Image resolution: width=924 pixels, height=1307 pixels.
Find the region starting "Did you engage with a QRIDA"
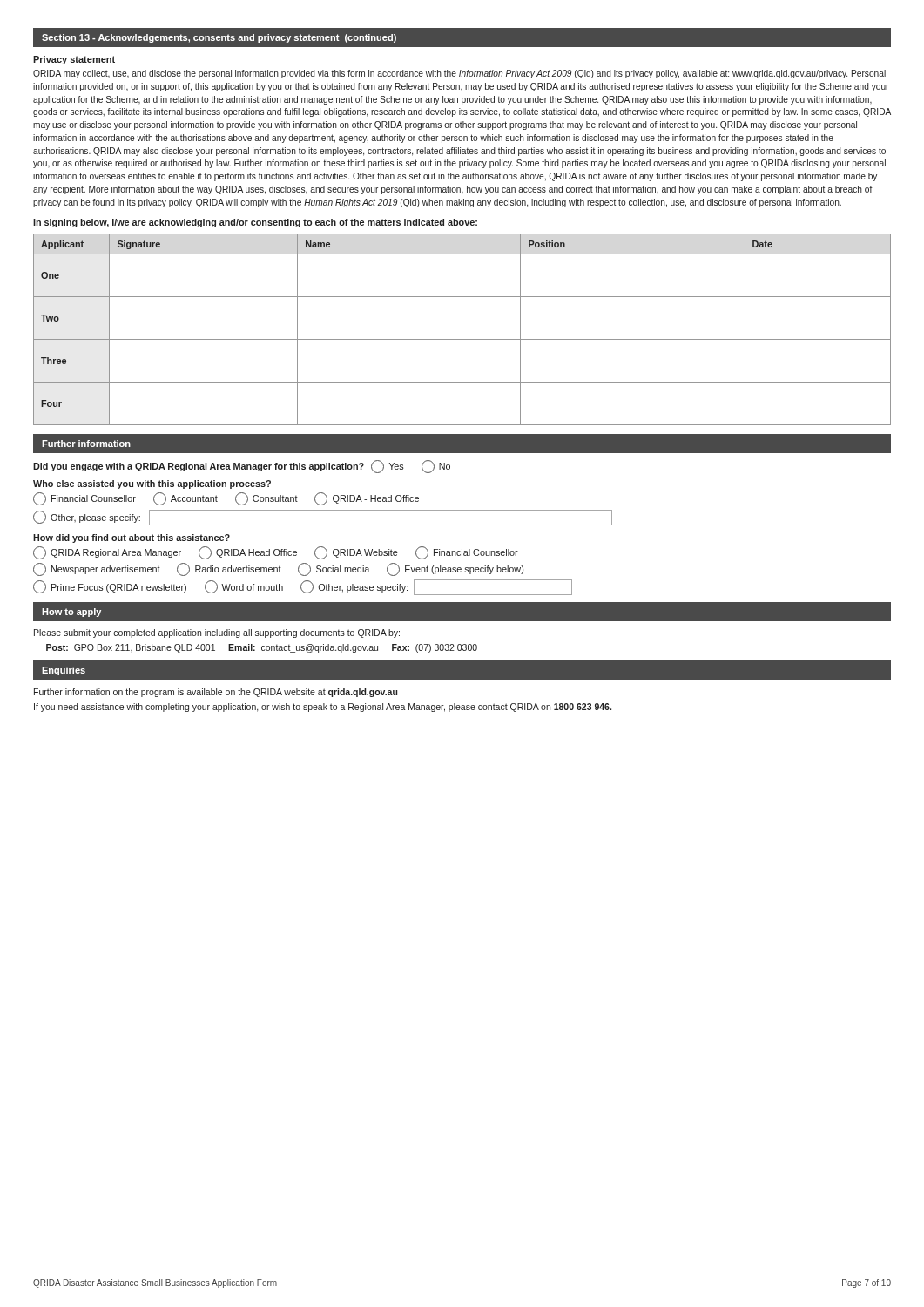tap(242, 466)
